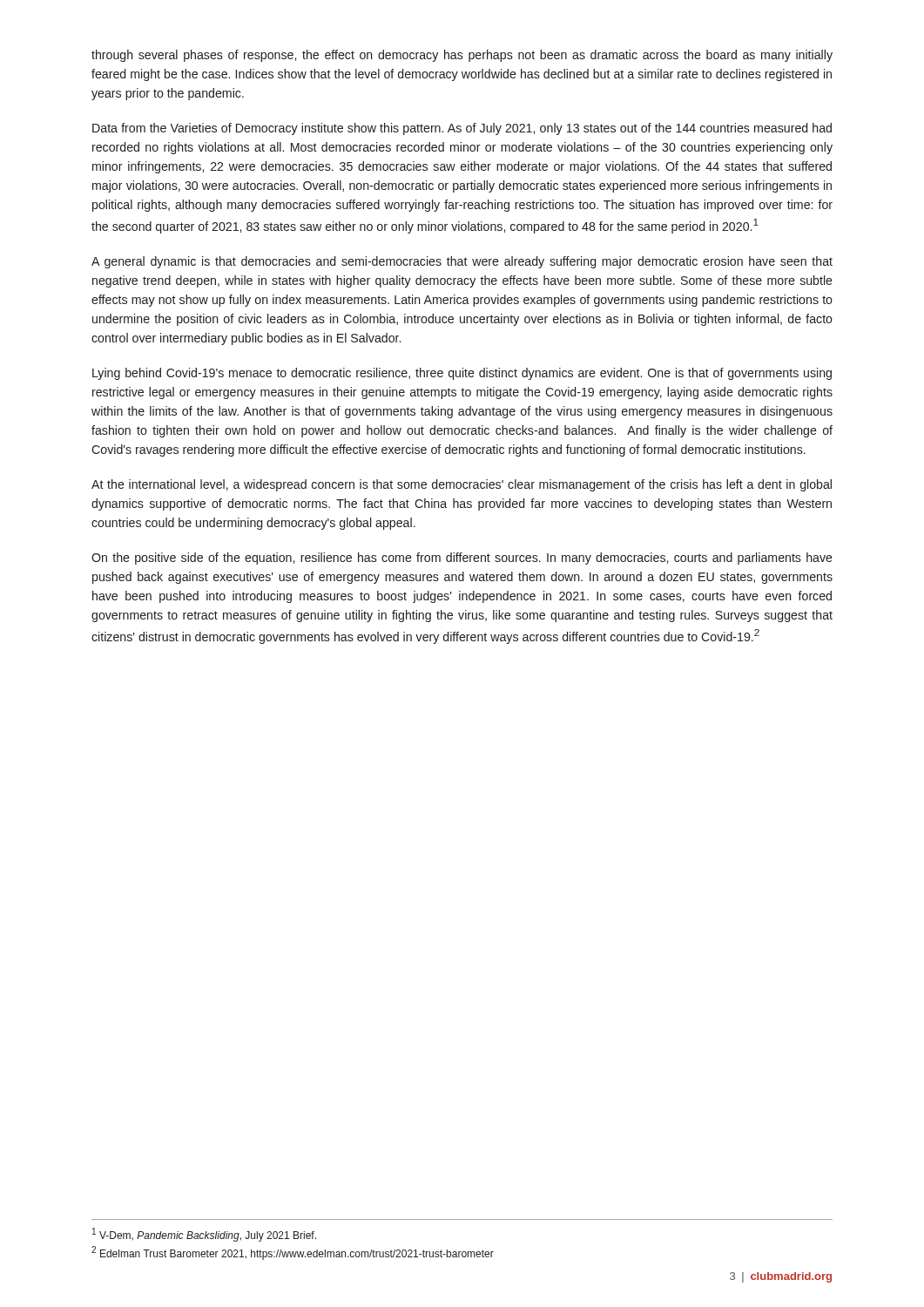Point to the block beginning "Data from the"
The width and height of the screenshot is (924, 1307).
(x=462, y=177)
